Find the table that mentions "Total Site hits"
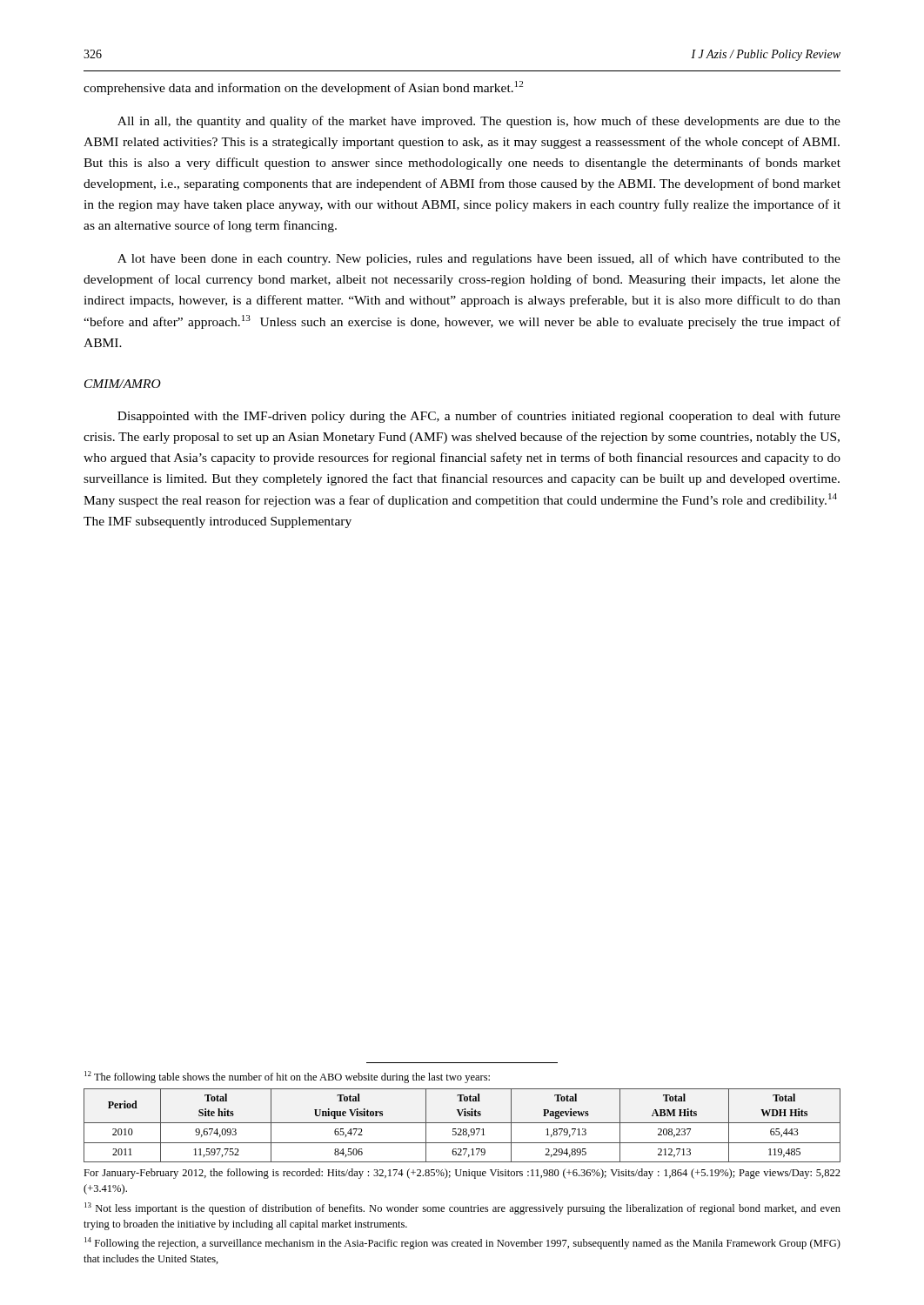 coord(462,1125)
